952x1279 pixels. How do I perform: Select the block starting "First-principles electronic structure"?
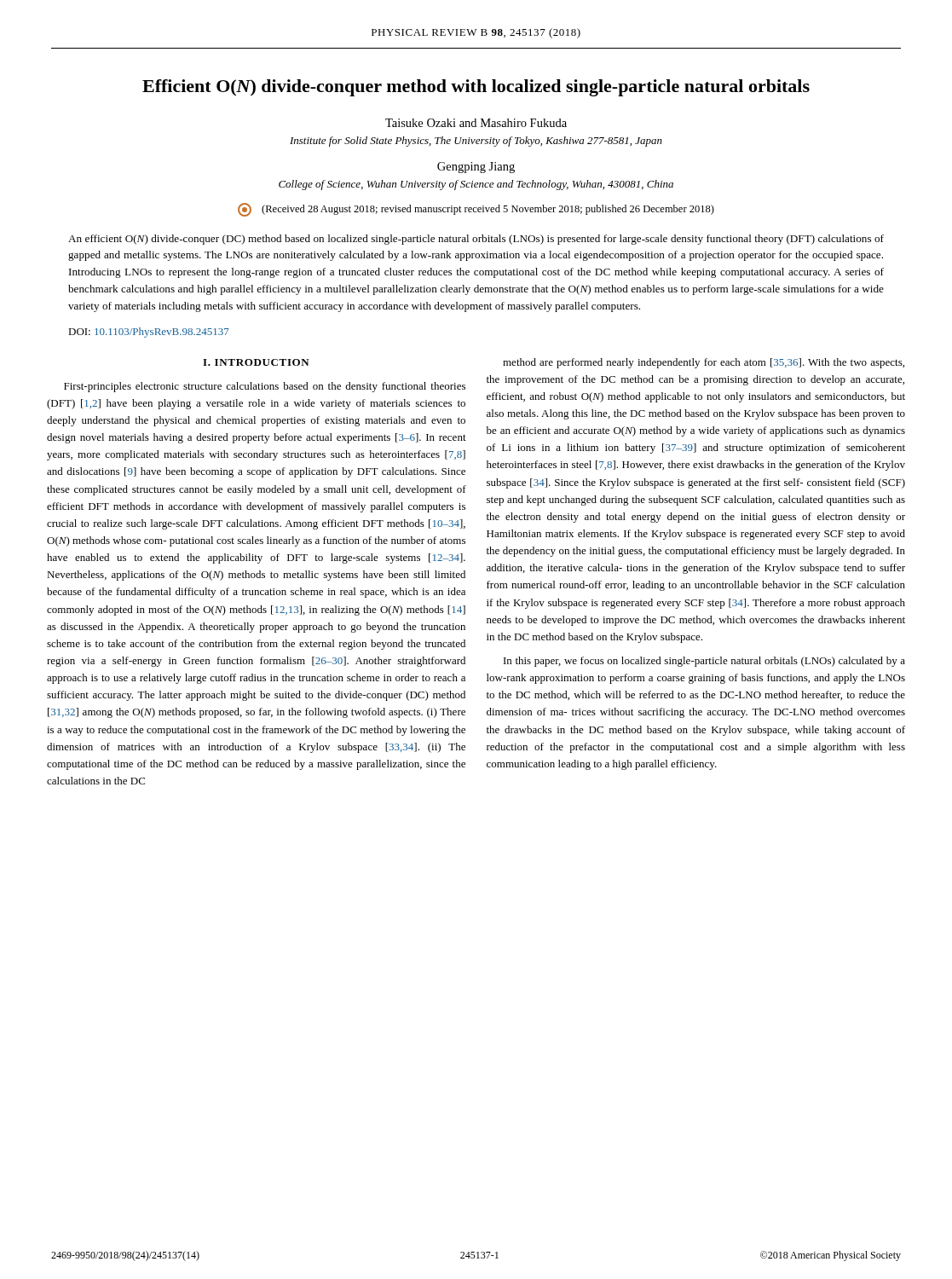tap(256, 584)
